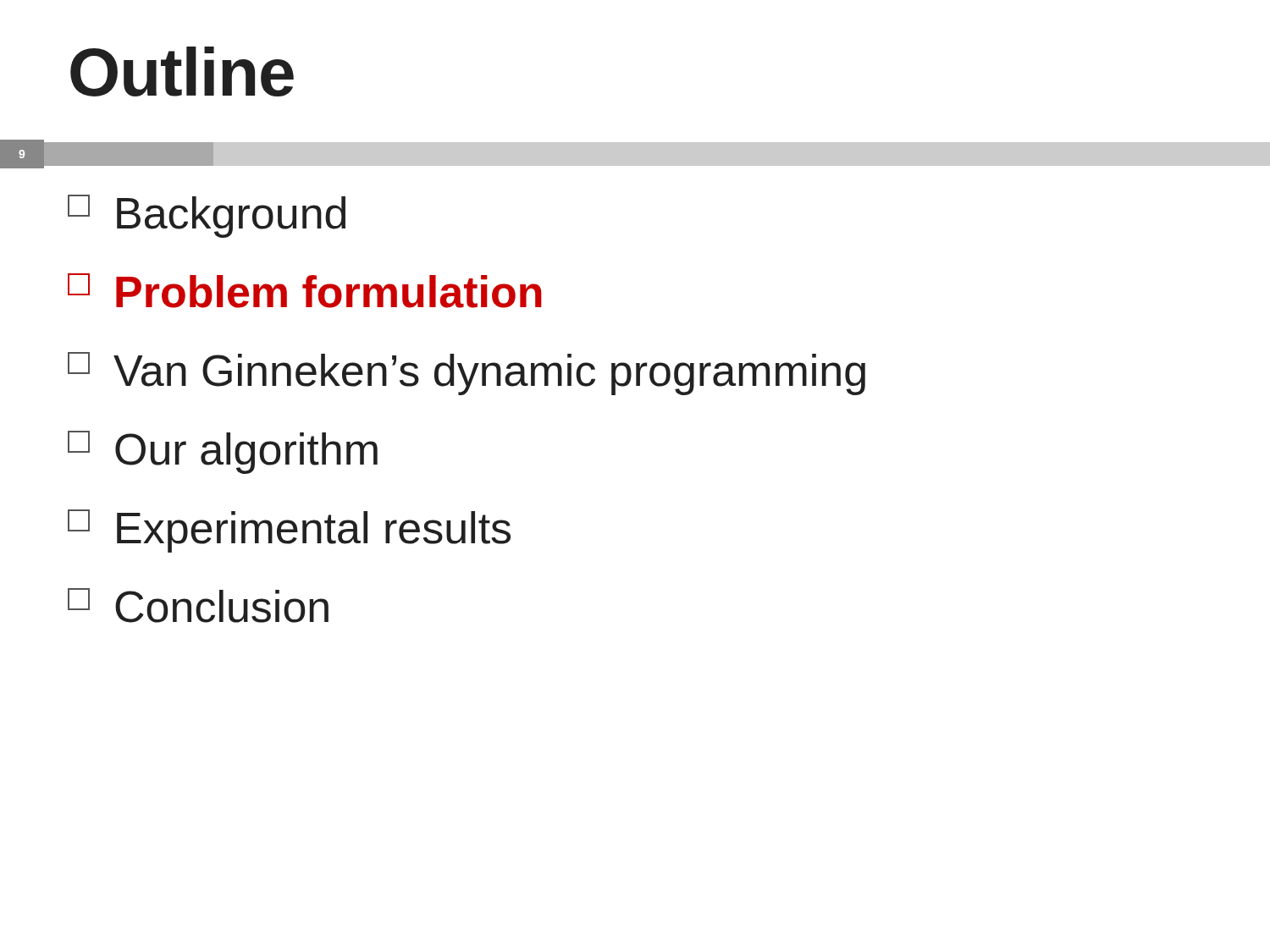Point to "Van Ginneken’s dynamic programming"

click(x=468, y=371)
